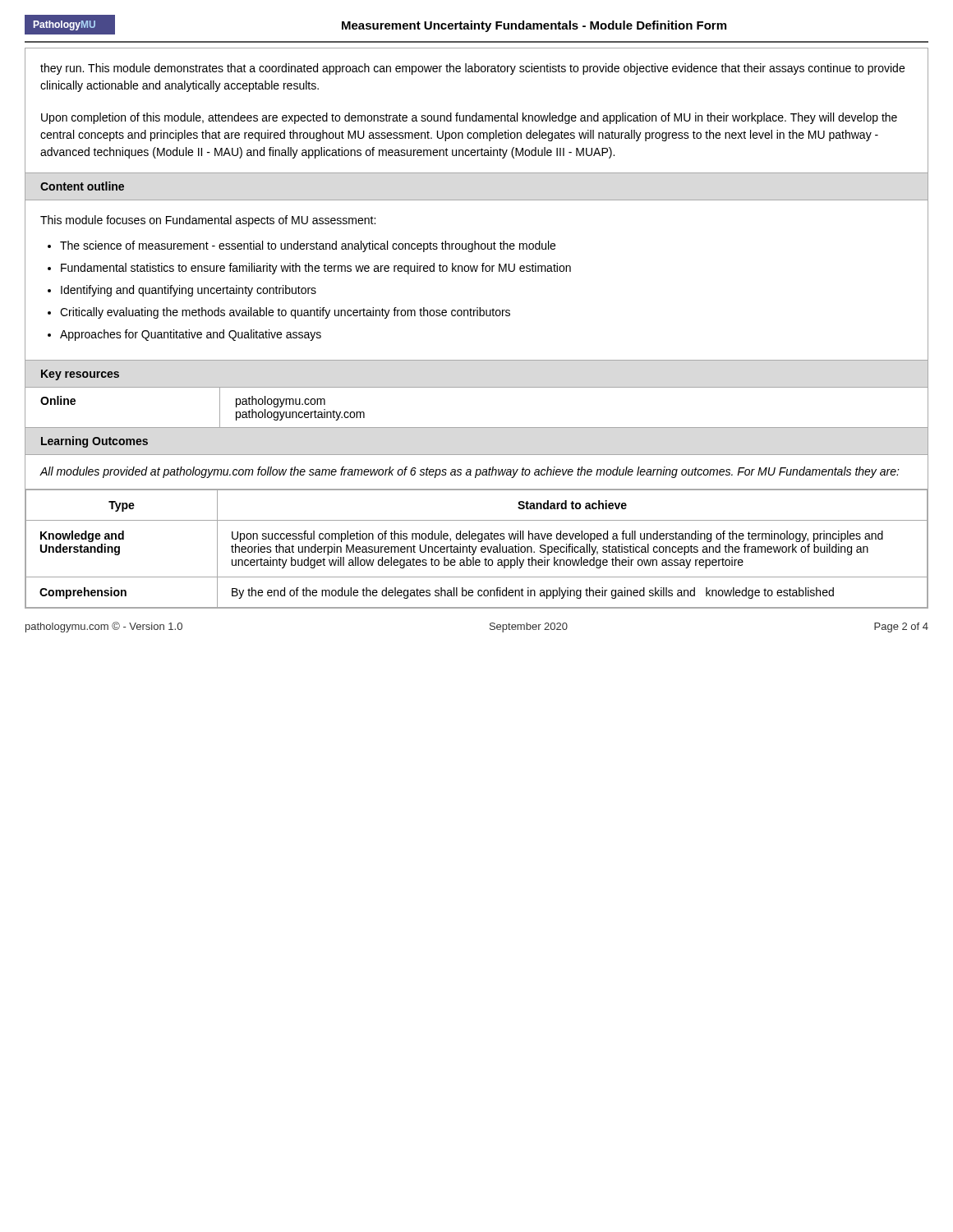This screenshot has width=953, height=1232.
Task: Find the region starting "This module focuses on"
Action: pos(476,278)
